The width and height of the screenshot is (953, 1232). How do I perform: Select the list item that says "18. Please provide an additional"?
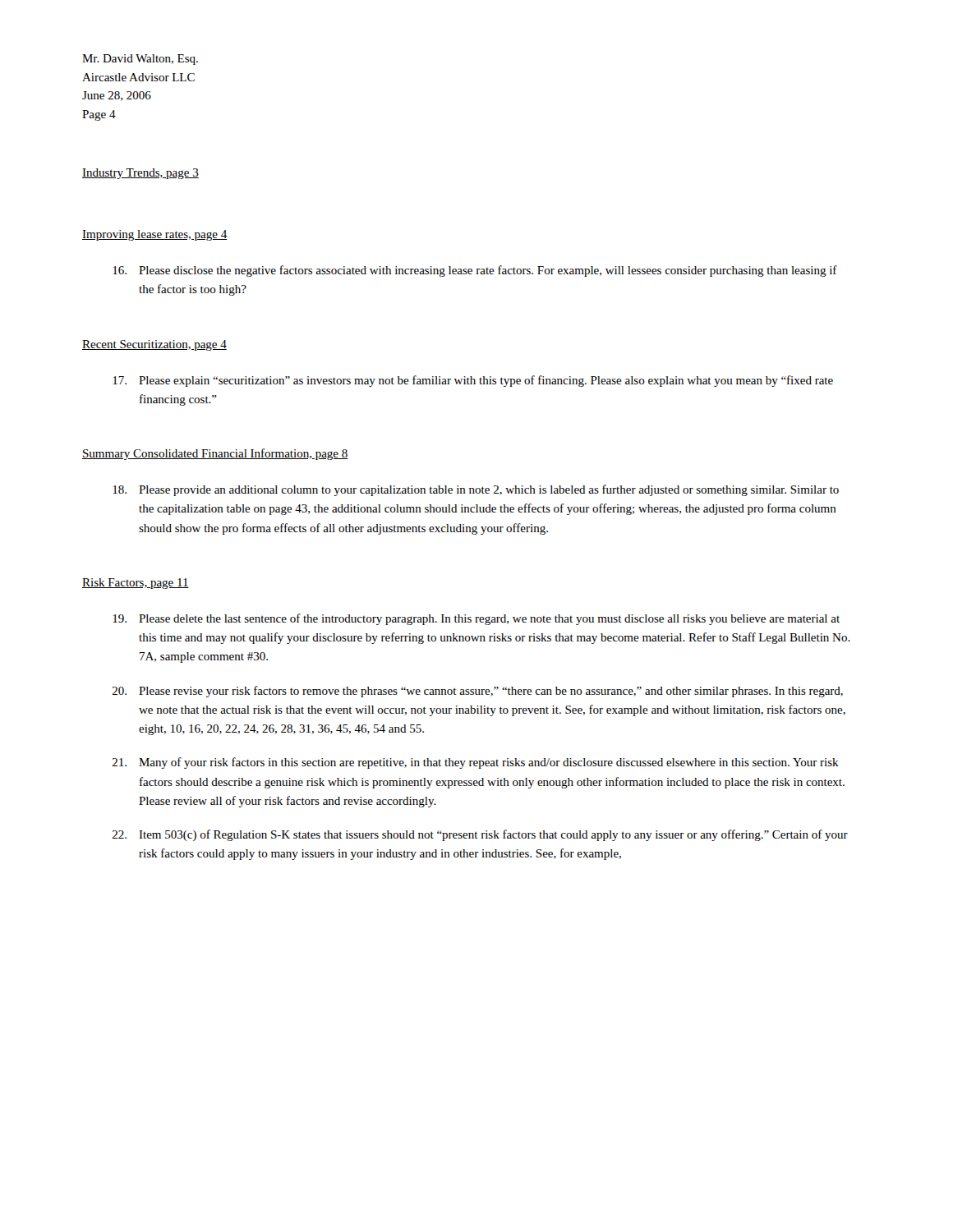click(x=468, y=509)
